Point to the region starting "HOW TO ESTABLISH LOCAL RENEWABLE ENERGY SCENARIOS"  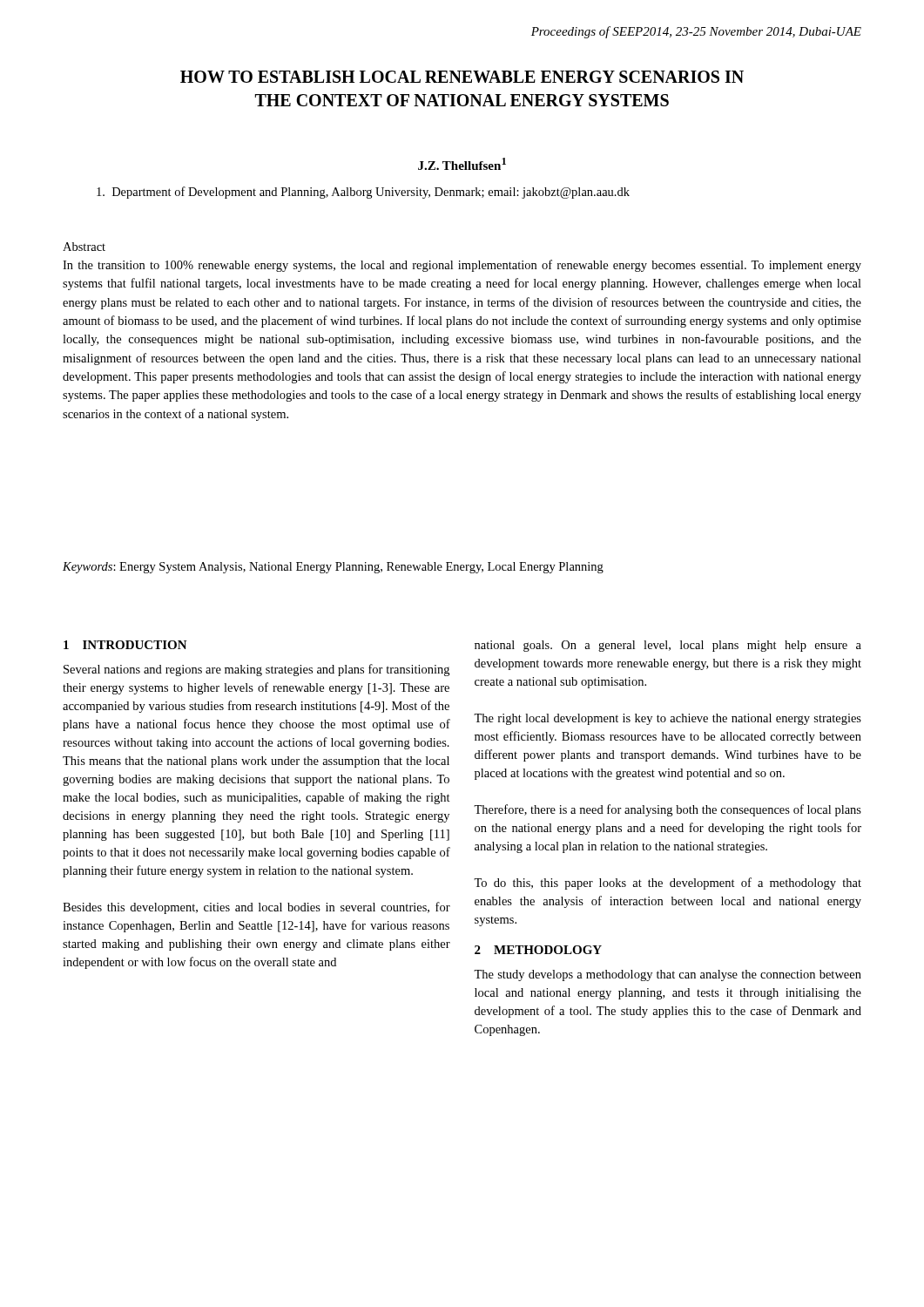462,89
